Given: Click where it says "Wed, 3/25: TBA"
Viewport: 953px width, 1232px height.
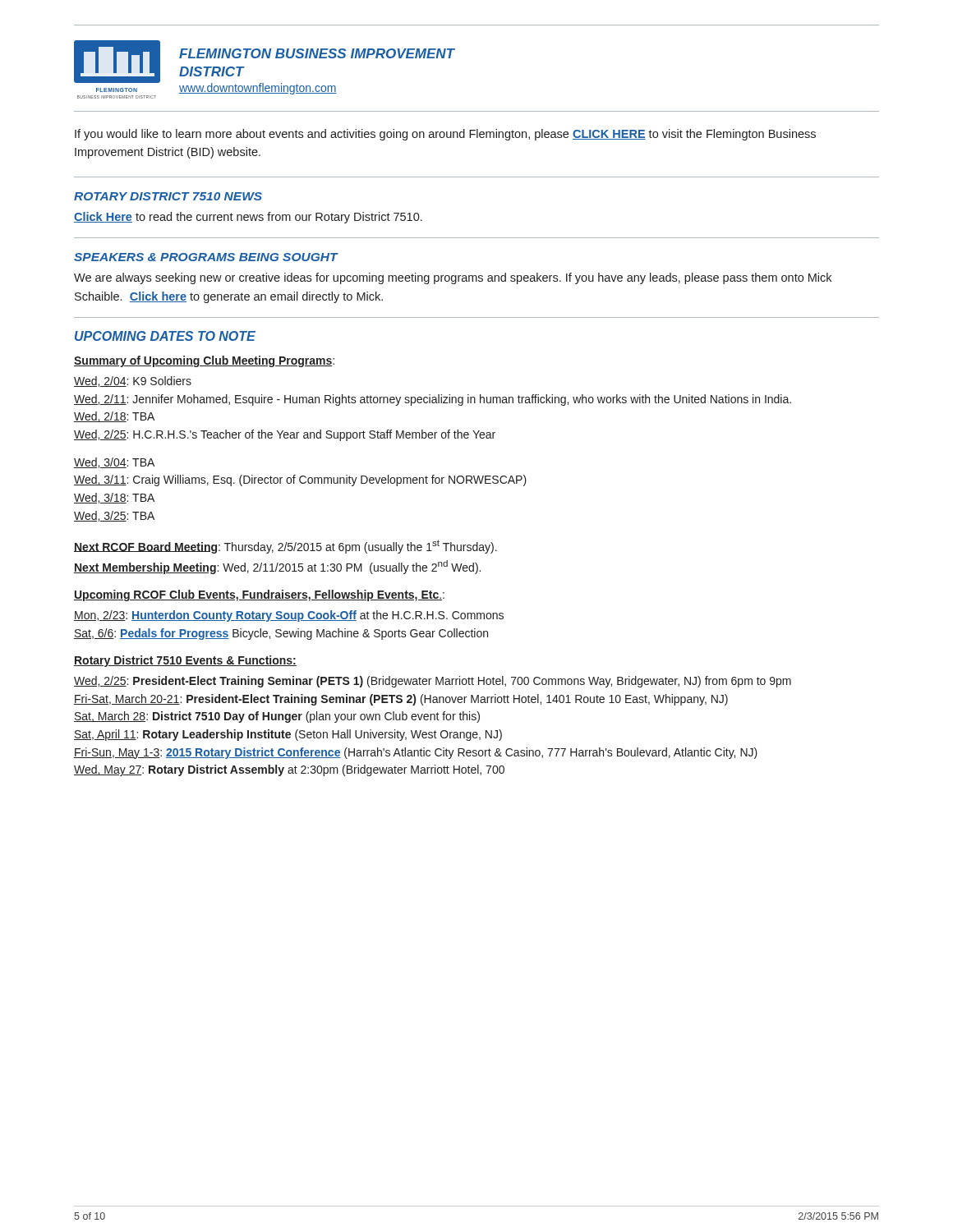Looking at the screenshot, I should point(114,516).
